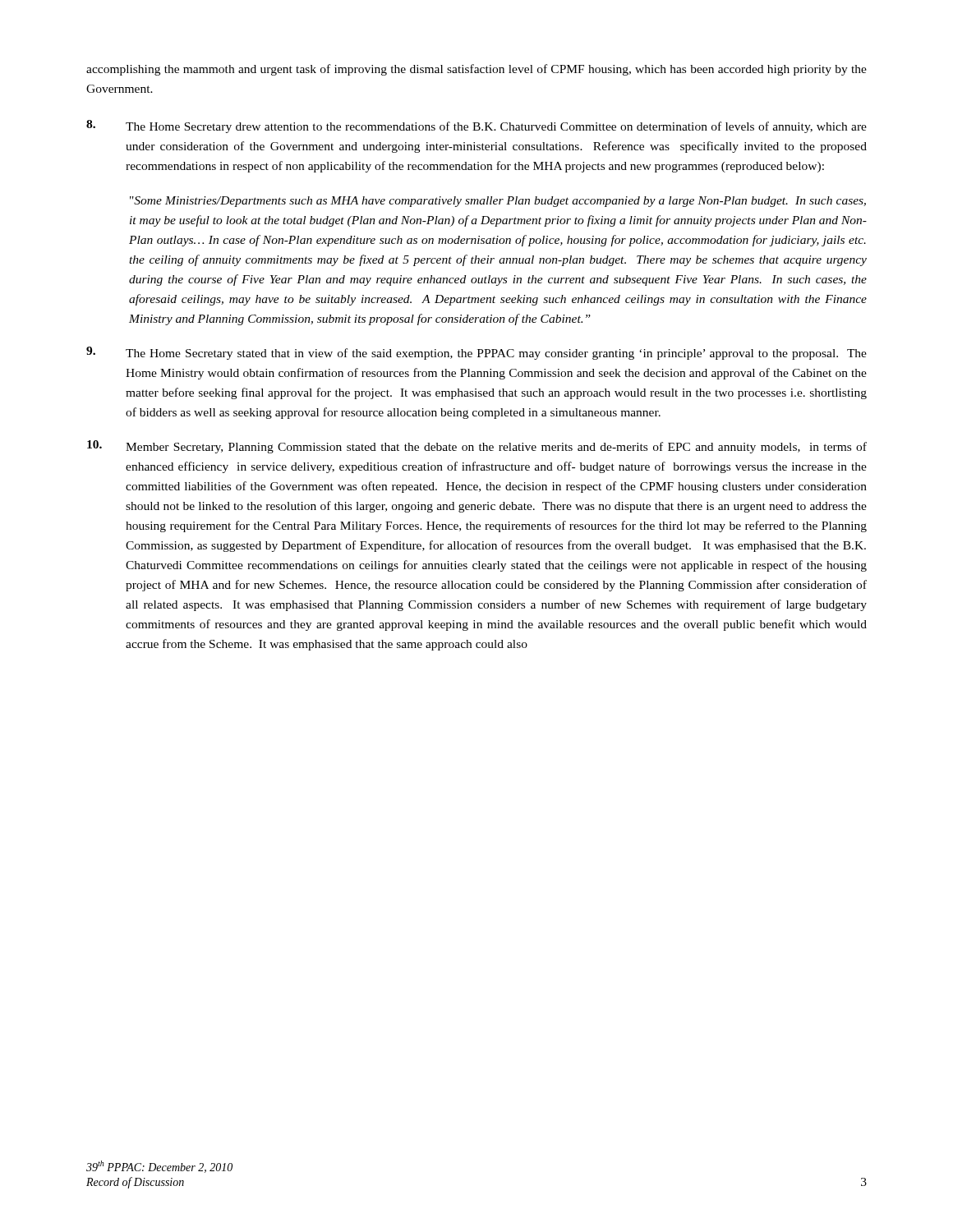Click the passage that begins "The Home Secretary drew attention"
953x1232 pixels.
click(x=476, y=146)
